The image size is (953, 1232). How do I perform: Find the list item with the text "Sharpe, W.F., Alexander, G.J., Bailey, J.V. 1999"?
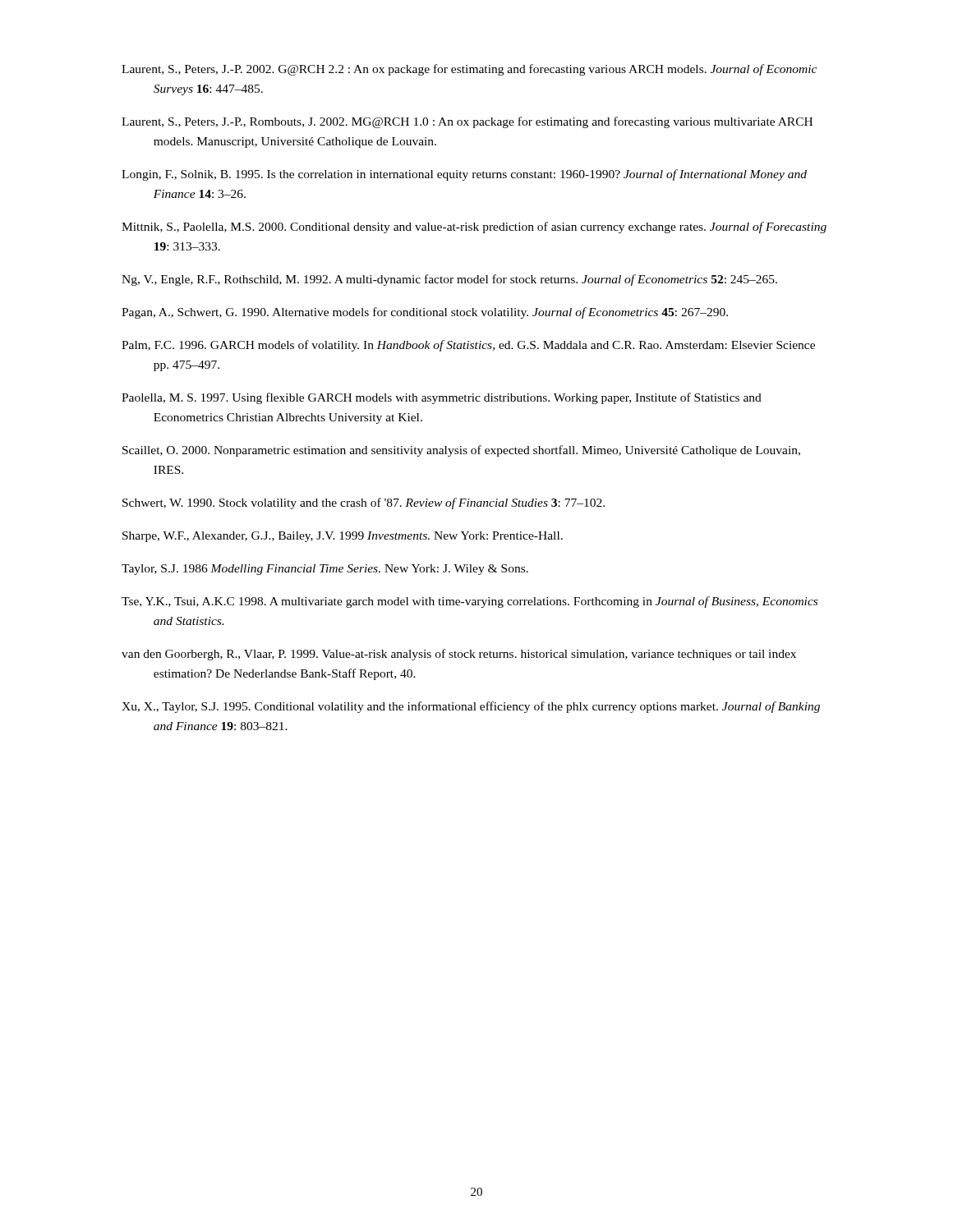[342, 535]
